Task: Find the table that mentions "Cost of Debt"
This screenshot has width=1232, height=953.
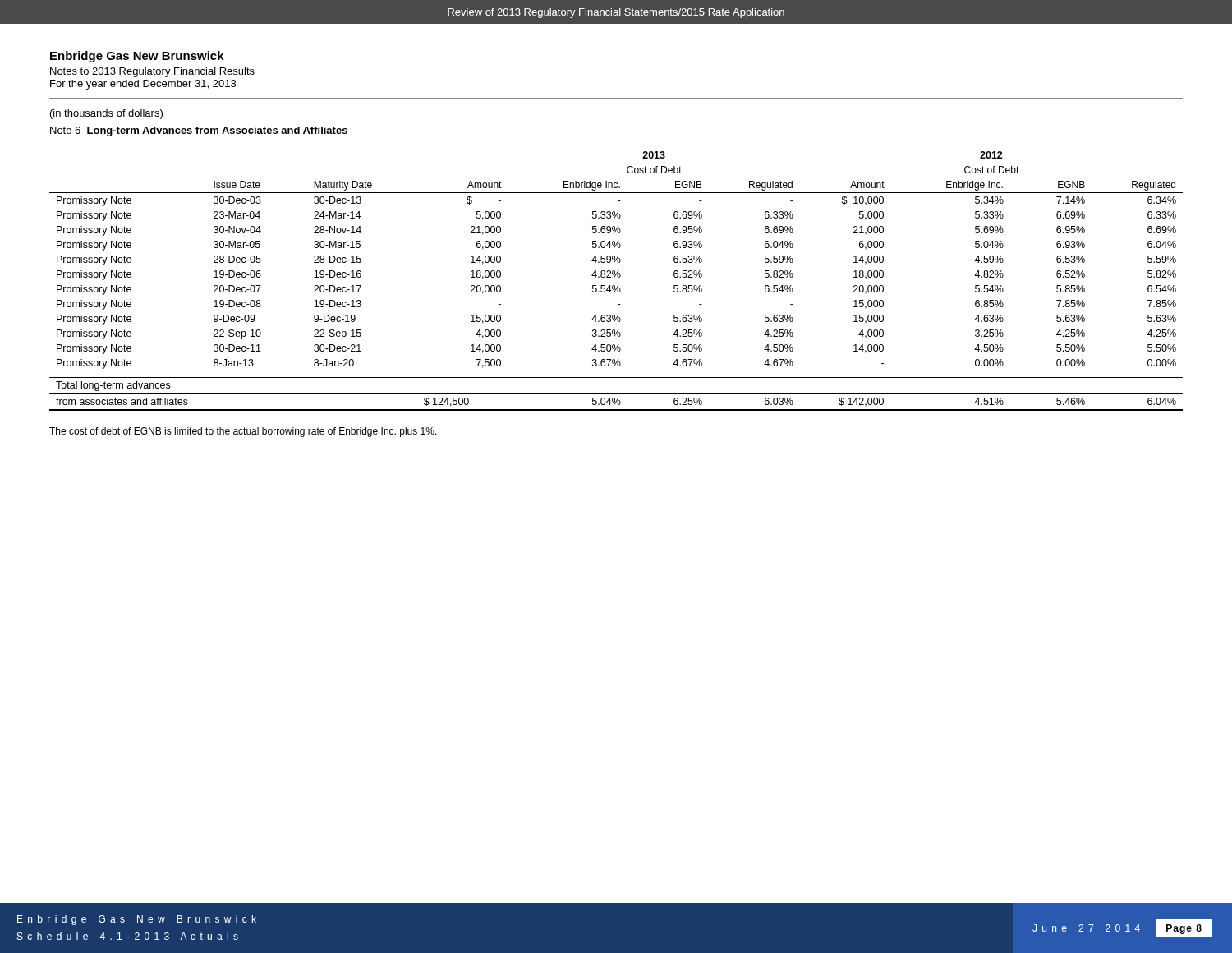Action: [616, 279]
